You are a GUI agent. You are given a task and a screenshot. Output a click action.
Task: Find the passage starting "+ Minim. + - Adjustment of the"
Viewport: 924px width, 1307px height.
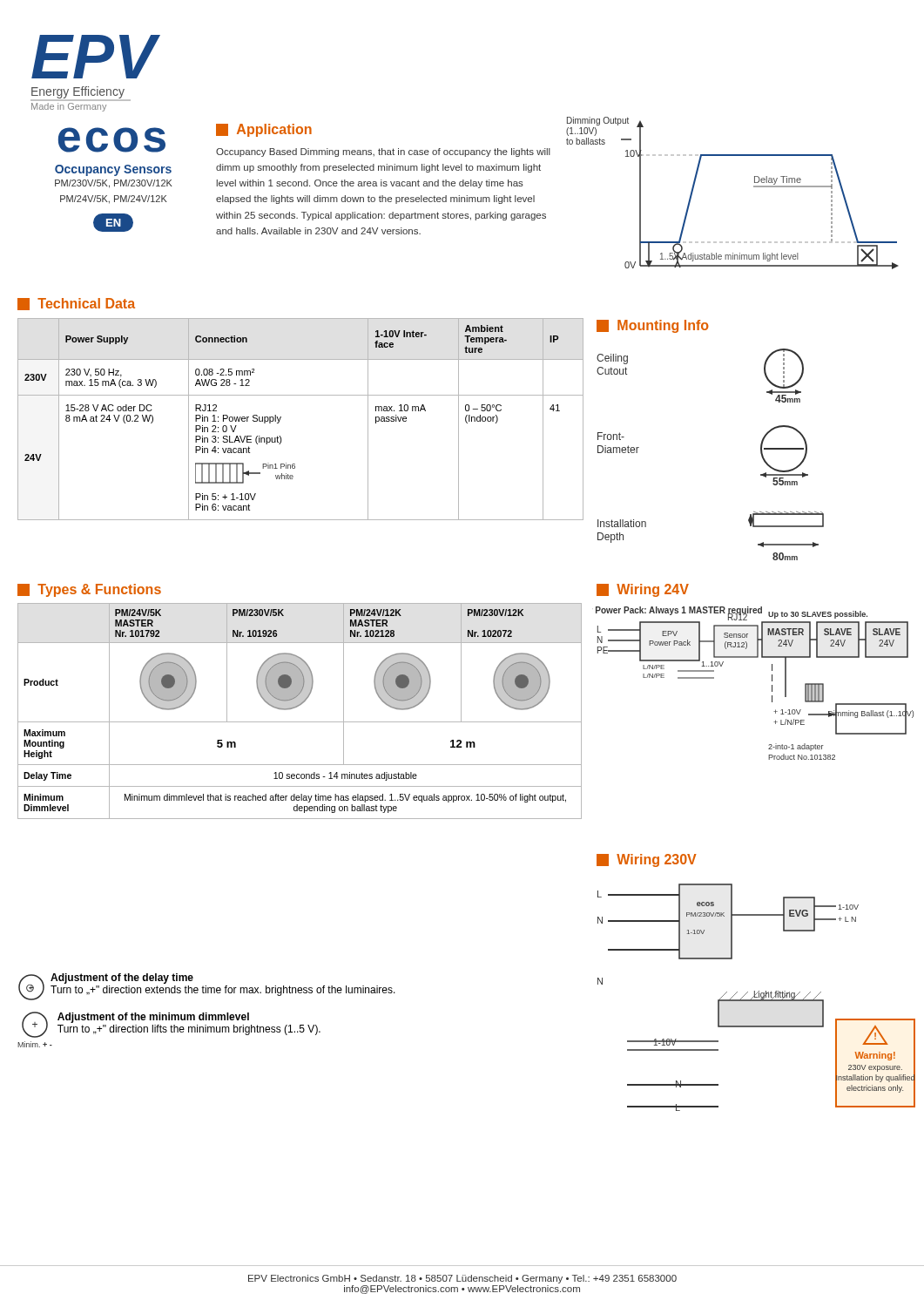pos(169,1030)
